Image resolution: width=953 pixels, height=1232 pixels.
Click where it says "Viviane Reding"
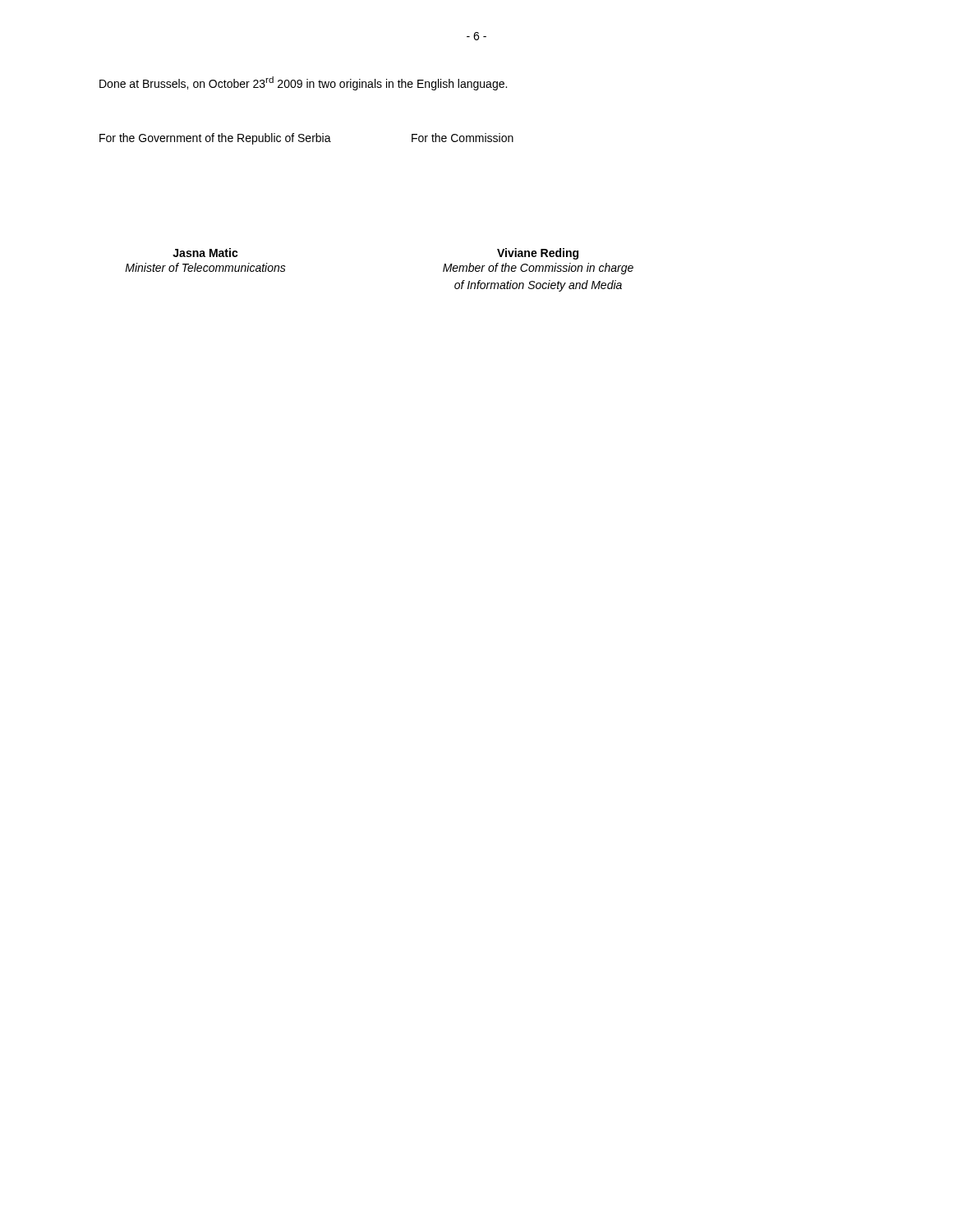pos(538,253)
